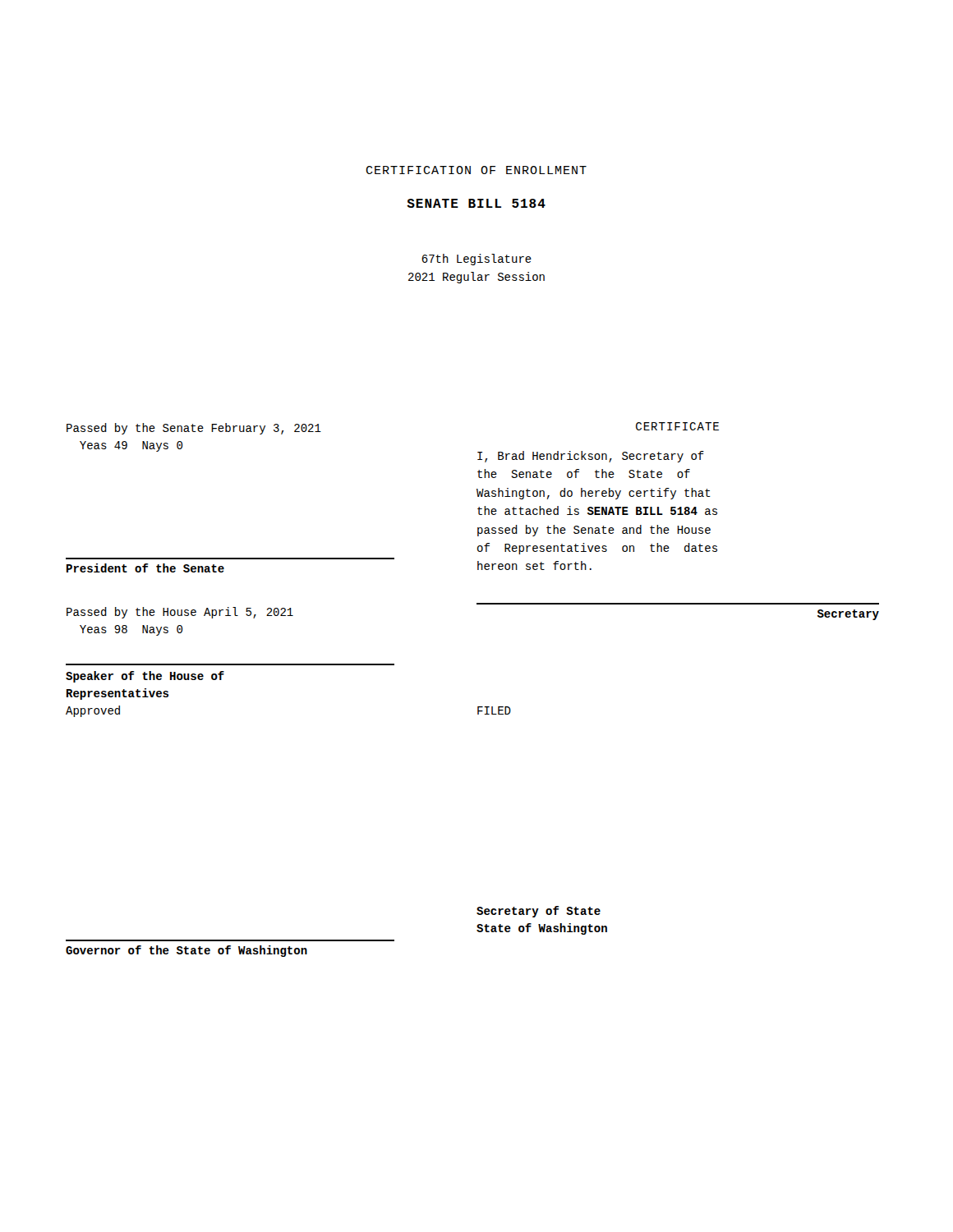Point to "Secretary of State State of Washington"

click(x=542, y=920)
